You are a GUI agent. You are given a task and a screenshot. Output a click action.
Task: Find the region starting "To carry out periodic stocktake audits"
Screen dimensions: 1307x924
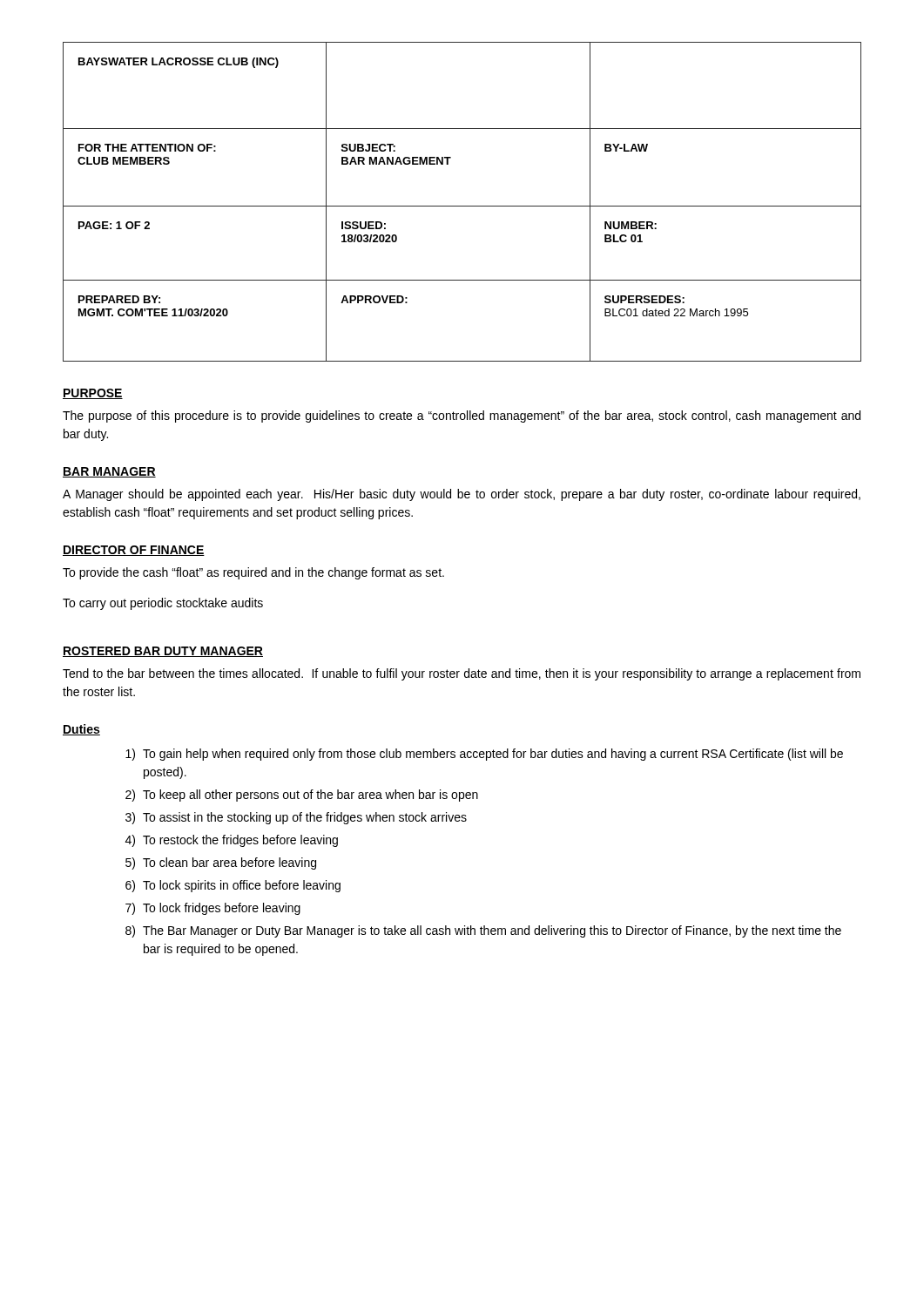[163, 603]
